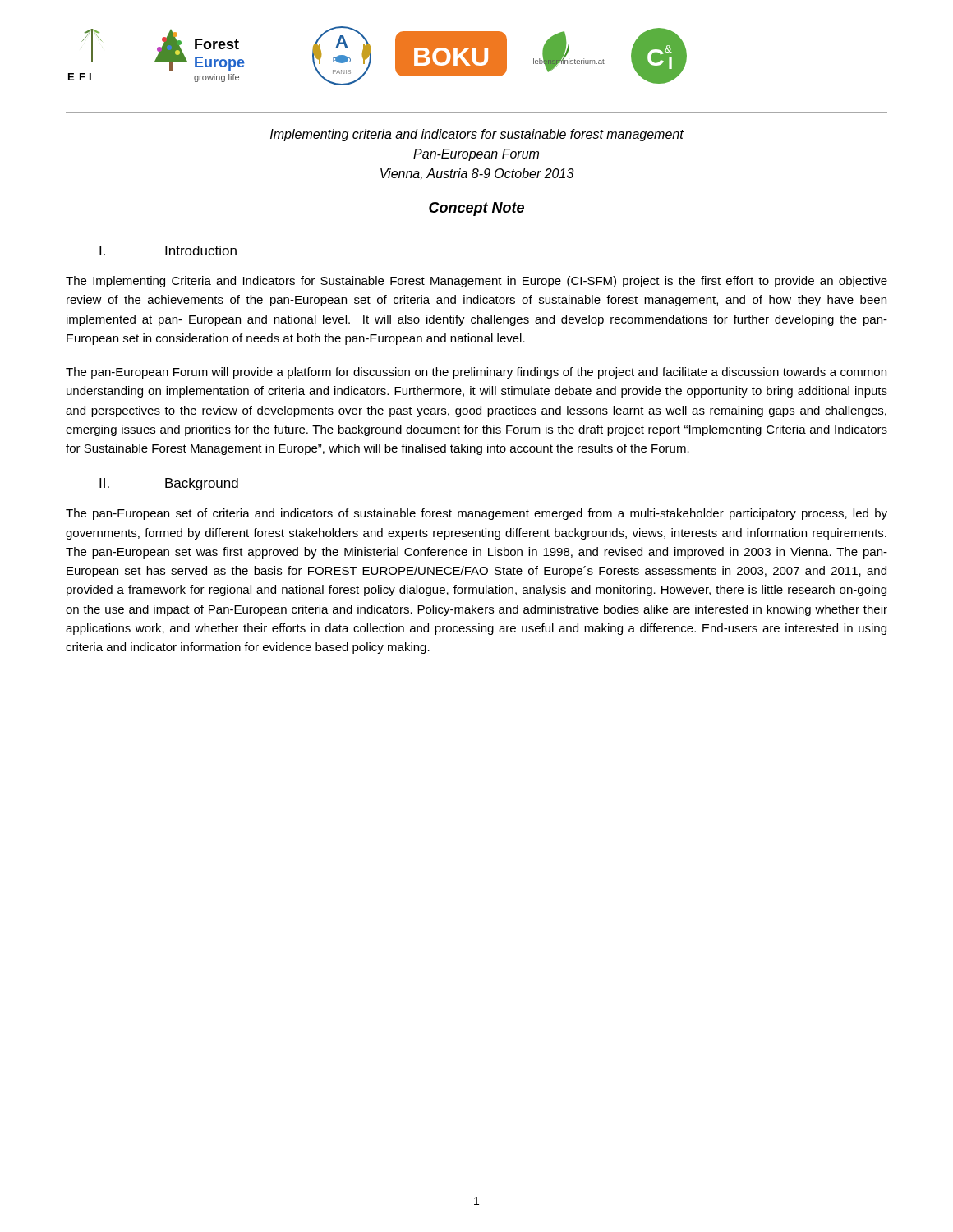Select the element starting "Concept Note"
Viewport: 953px width, 1232px height.
click(x=476, y=208)
